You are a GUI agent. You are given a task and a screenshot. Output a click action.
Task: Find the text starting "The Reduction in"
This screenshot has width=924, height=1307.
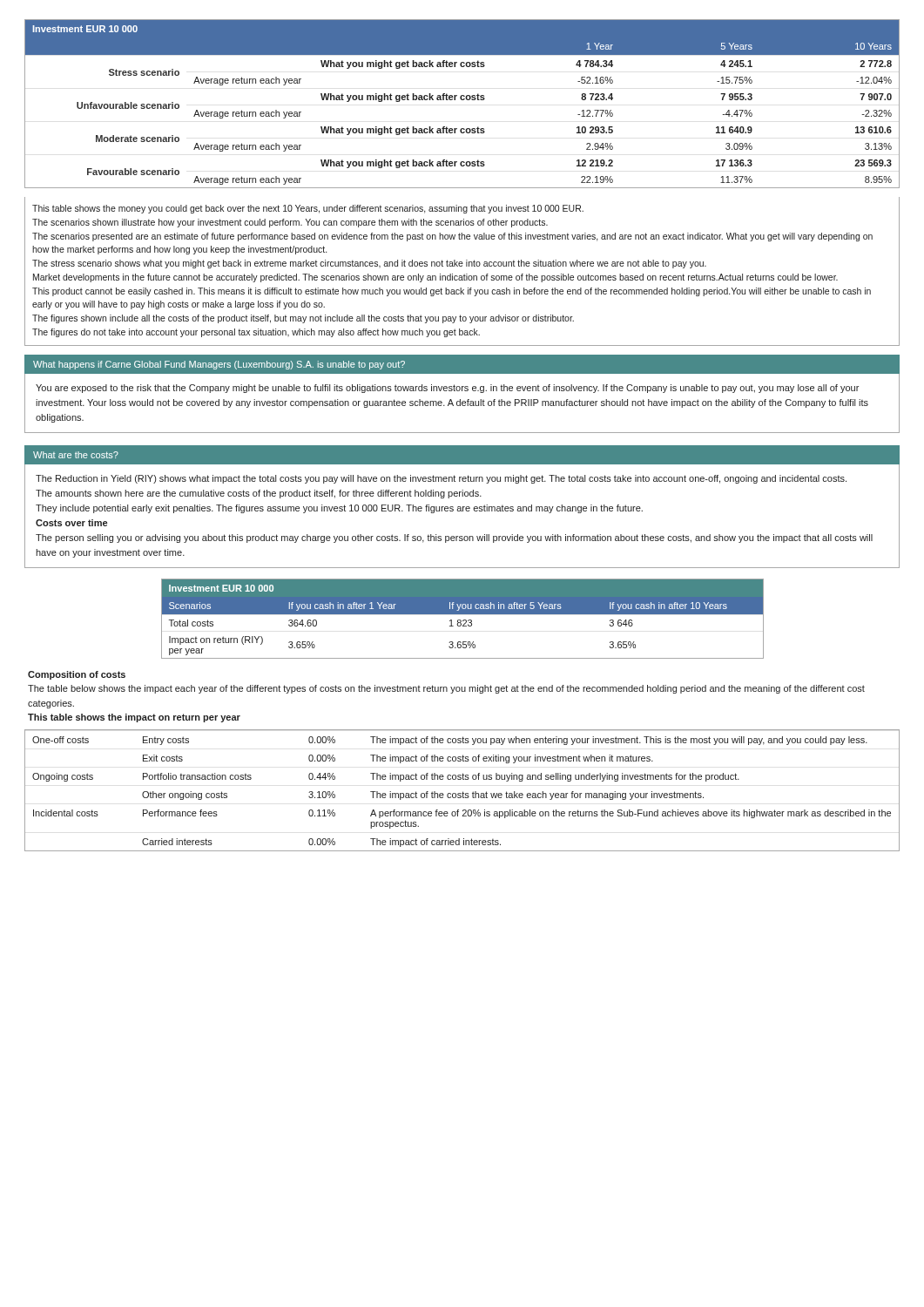[454, 515]
